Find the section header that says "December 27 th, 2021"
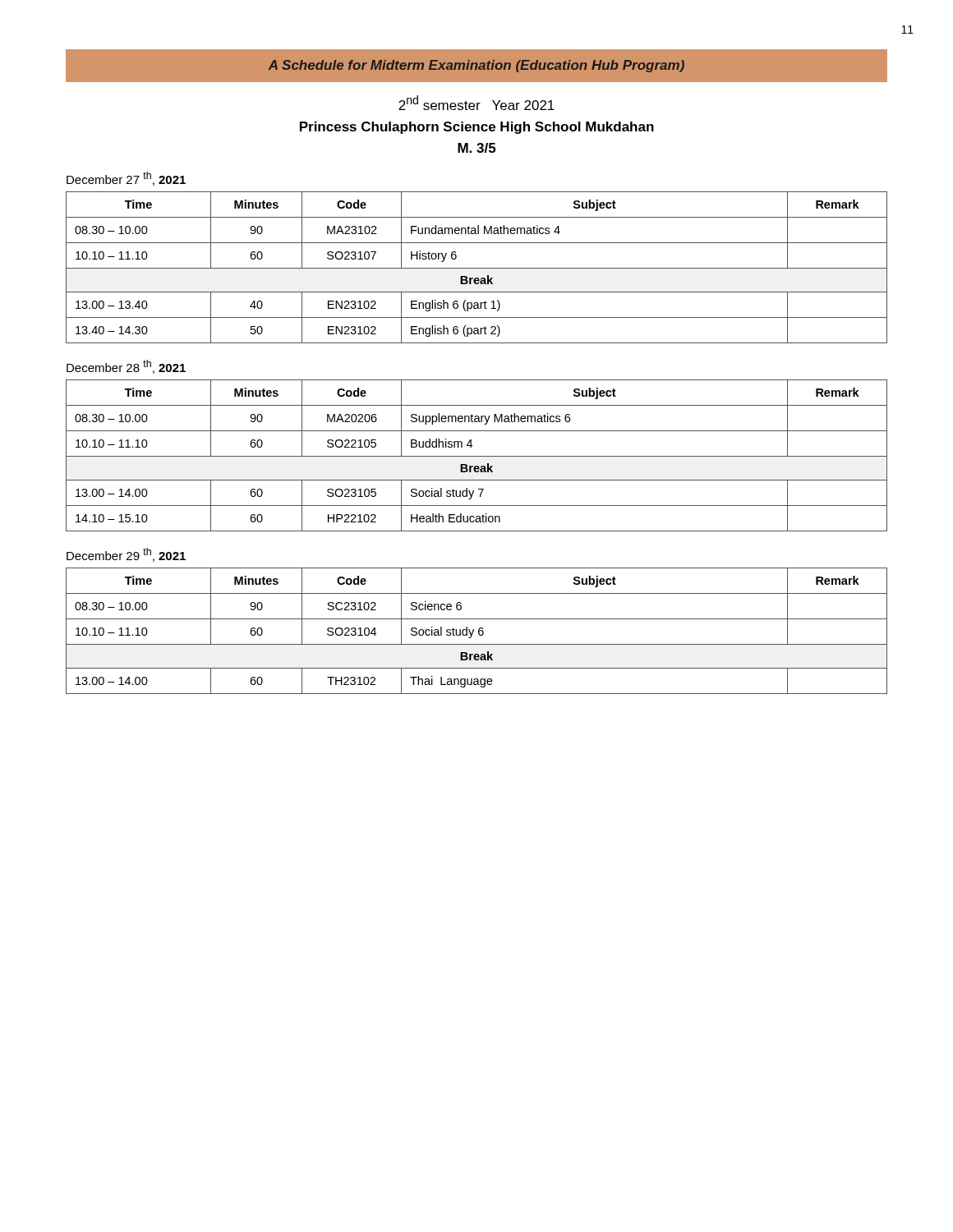 point(126,178)
